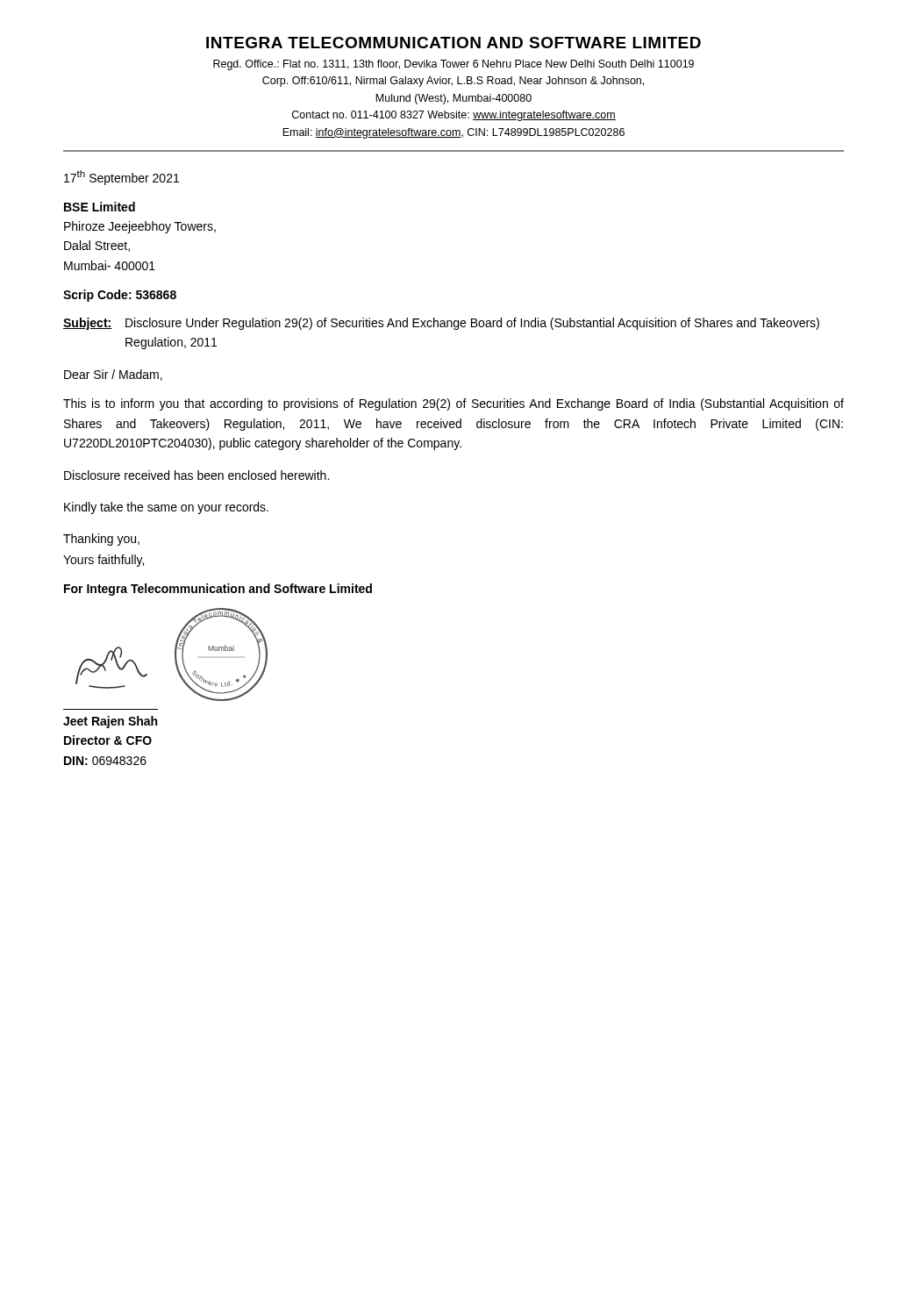907x1316 pixels.
Task: Click where it says "Thanking you, Yours faithfully,"
Action: pyautogui.click(x=104, y=549)
